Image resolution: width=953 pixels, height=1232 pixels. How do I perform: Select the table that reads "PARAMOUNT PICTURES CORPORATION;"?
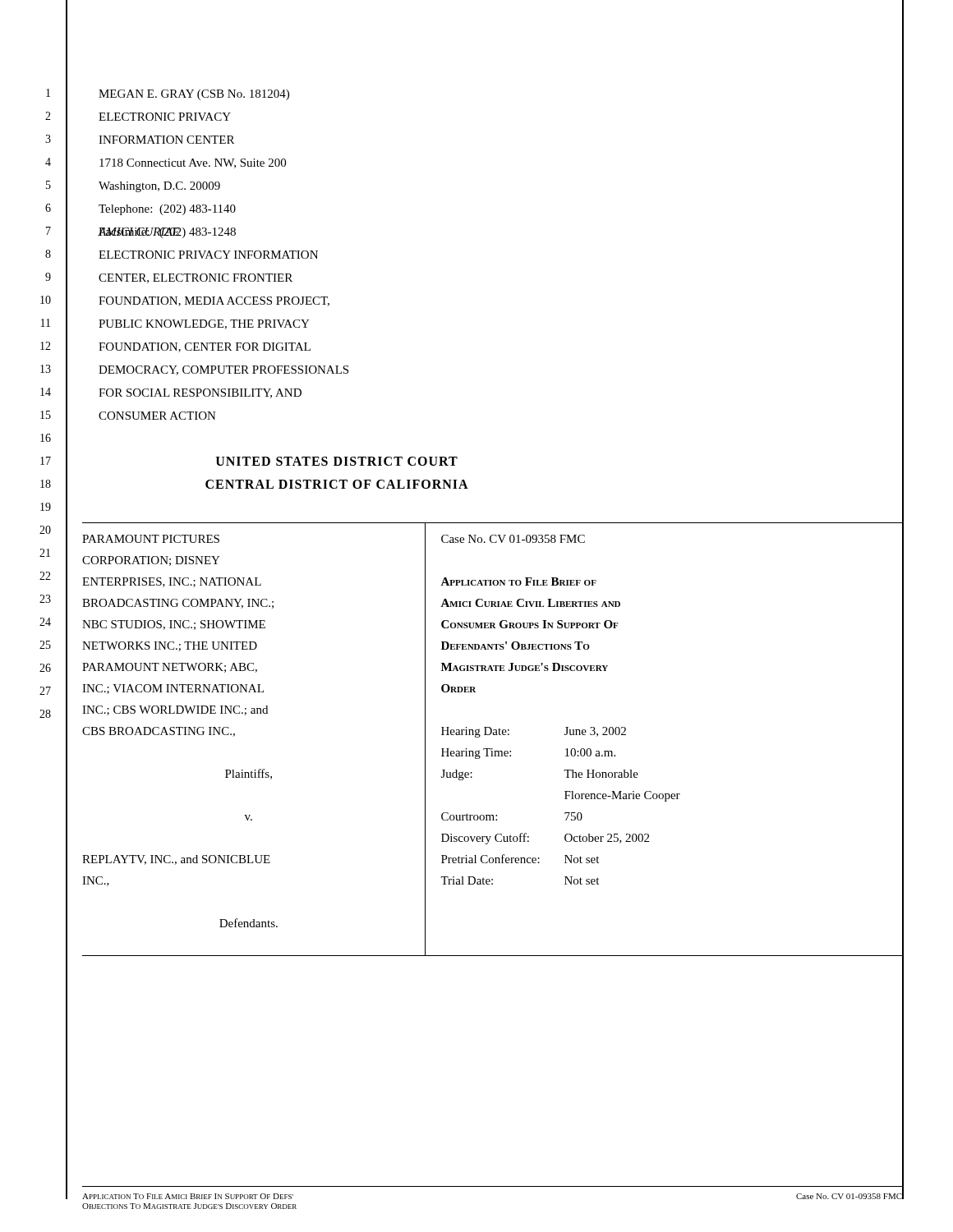(493, 739)
